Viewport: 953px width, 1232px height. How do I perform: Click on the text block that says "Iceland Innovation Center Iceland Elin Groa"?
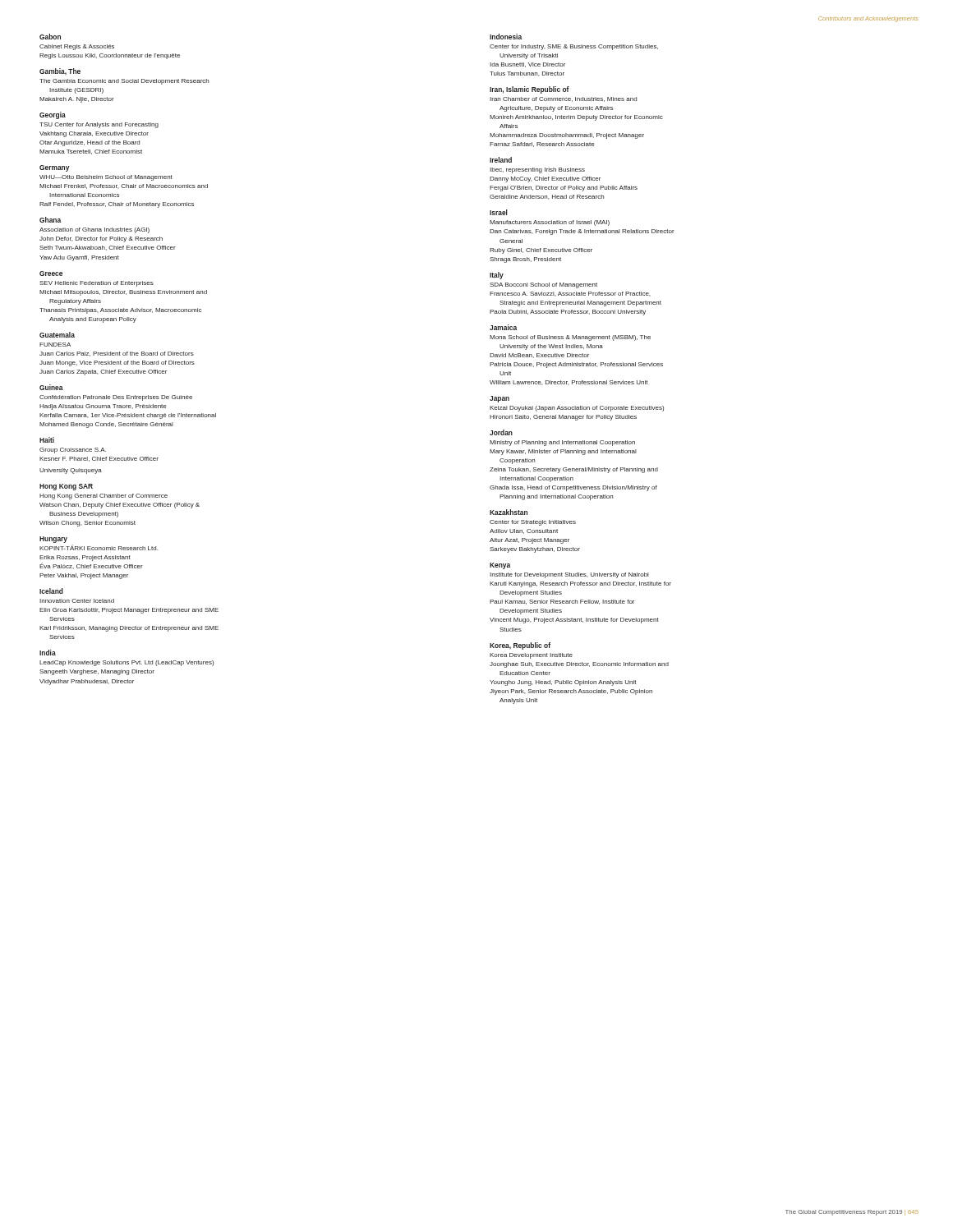point(51,591)
